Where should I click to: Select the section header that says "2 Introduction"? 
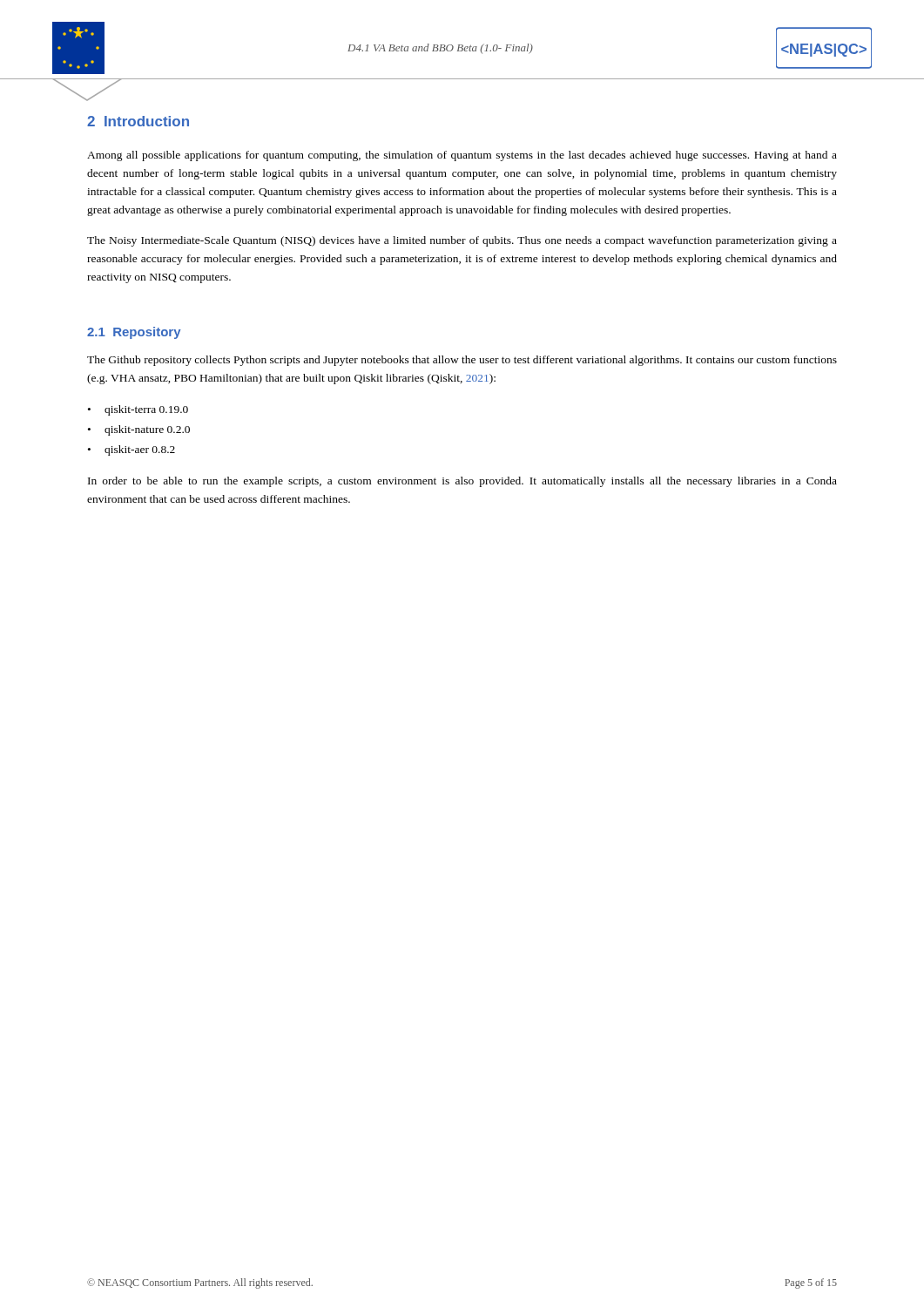(139, 122)
